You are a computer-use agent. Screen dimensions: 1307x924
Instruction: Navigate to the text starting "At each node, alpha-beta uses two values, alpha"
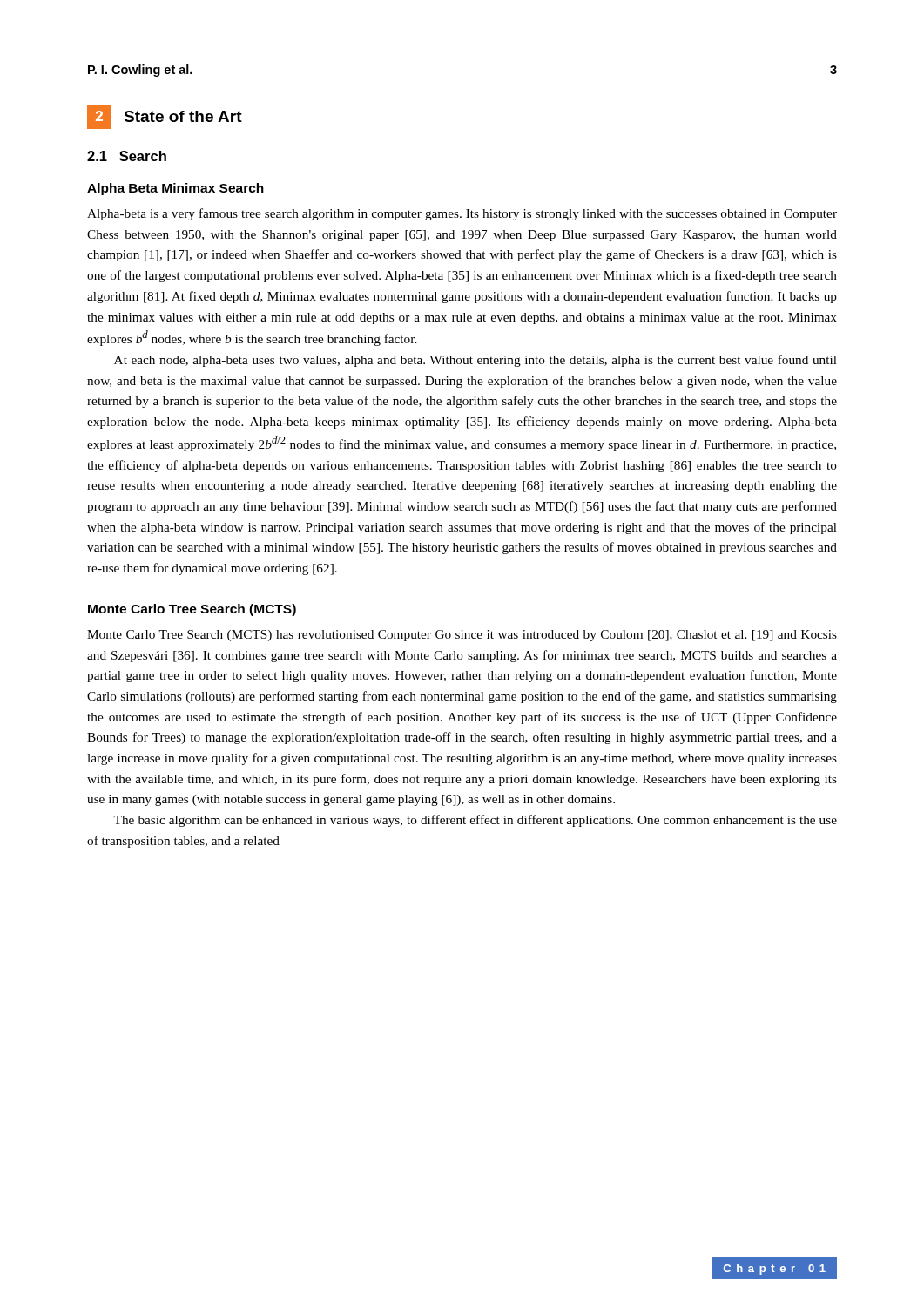tap(462, 464)
